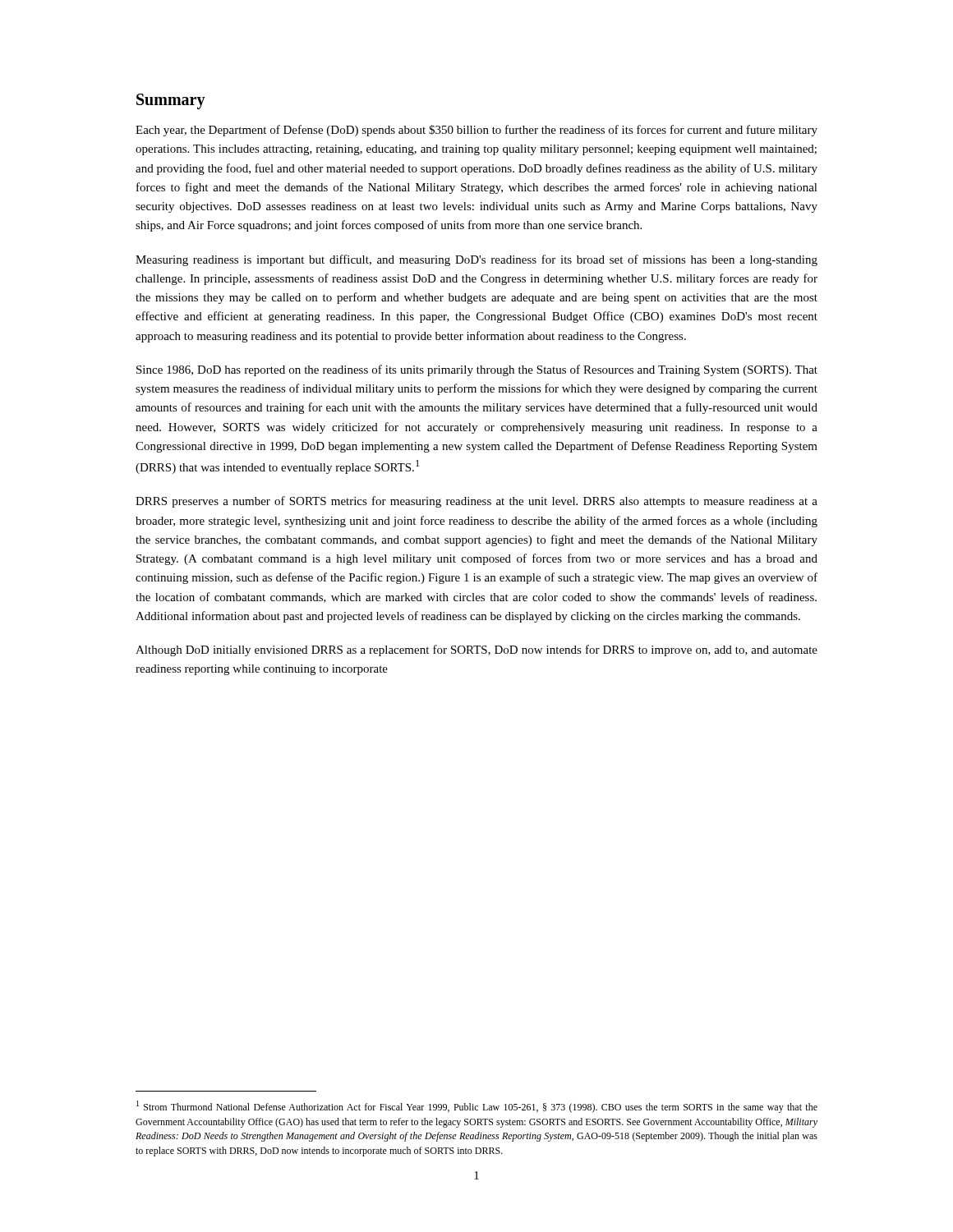Select the text block containing "Since 1986, DoD has"

point(476,418)
